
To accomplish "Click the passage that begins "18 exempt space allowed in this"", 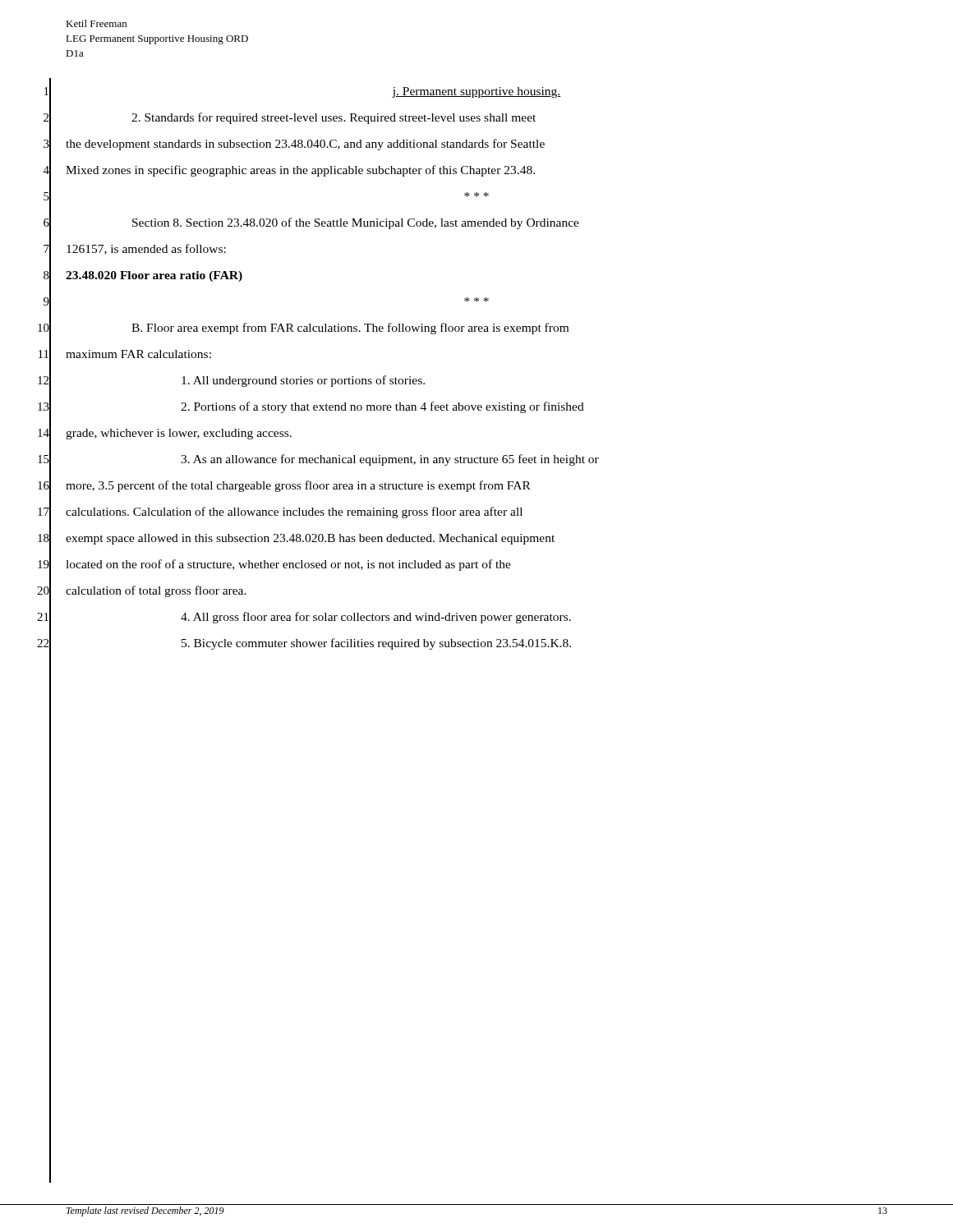I will pos(444,538).
